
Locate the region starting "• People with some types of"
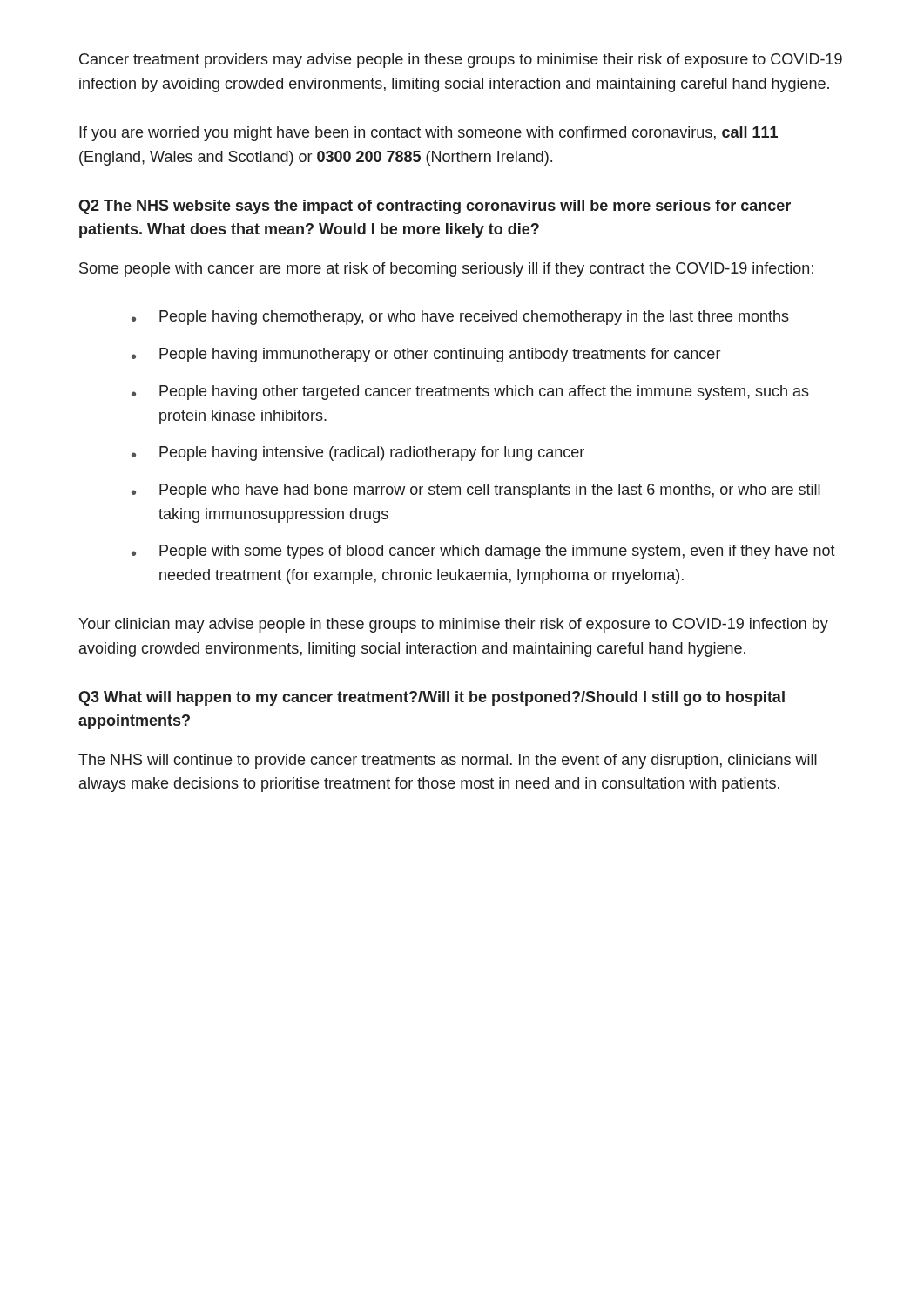(488, 564)
